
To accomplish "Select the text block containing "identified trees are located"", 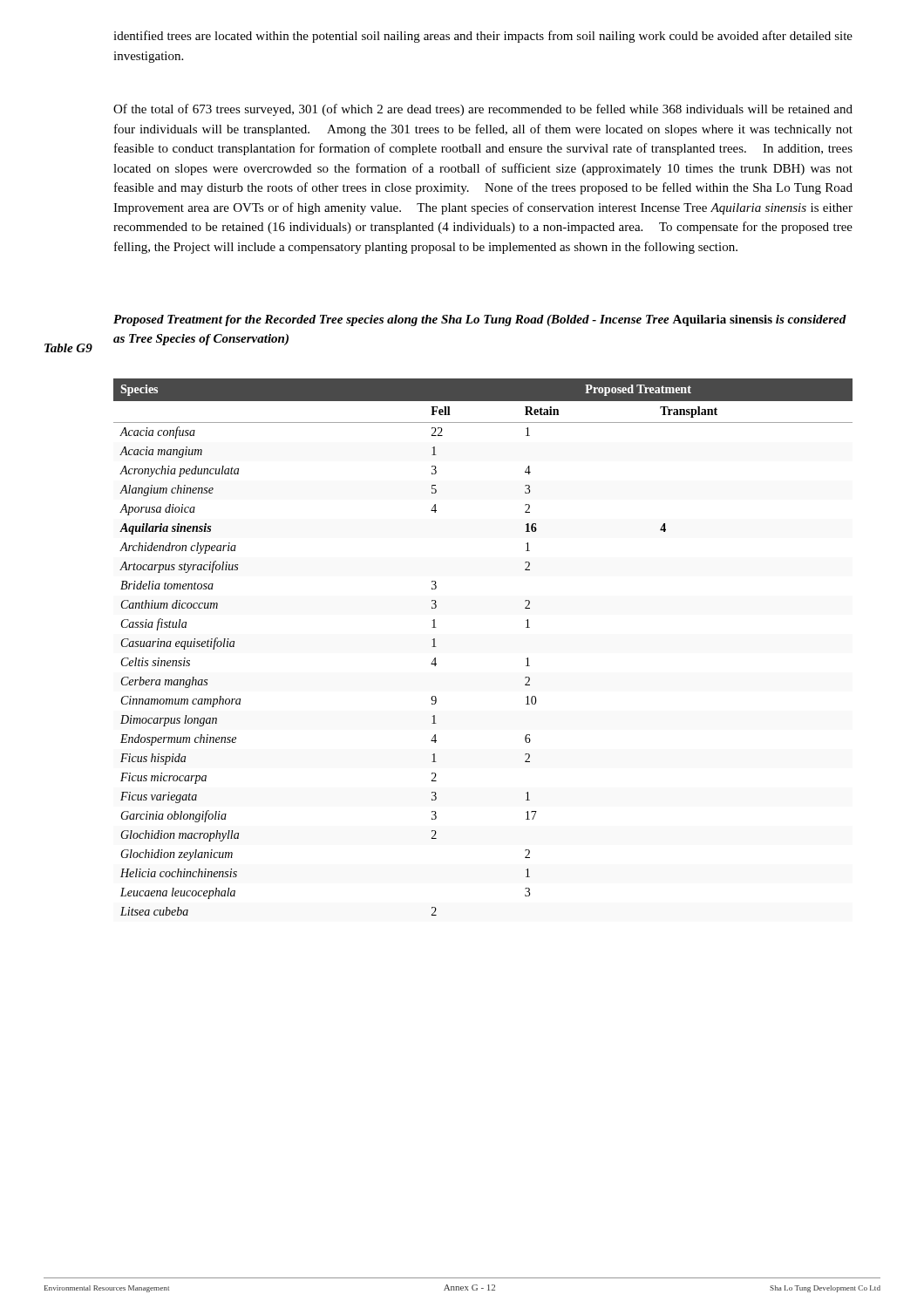I will 483,46.
